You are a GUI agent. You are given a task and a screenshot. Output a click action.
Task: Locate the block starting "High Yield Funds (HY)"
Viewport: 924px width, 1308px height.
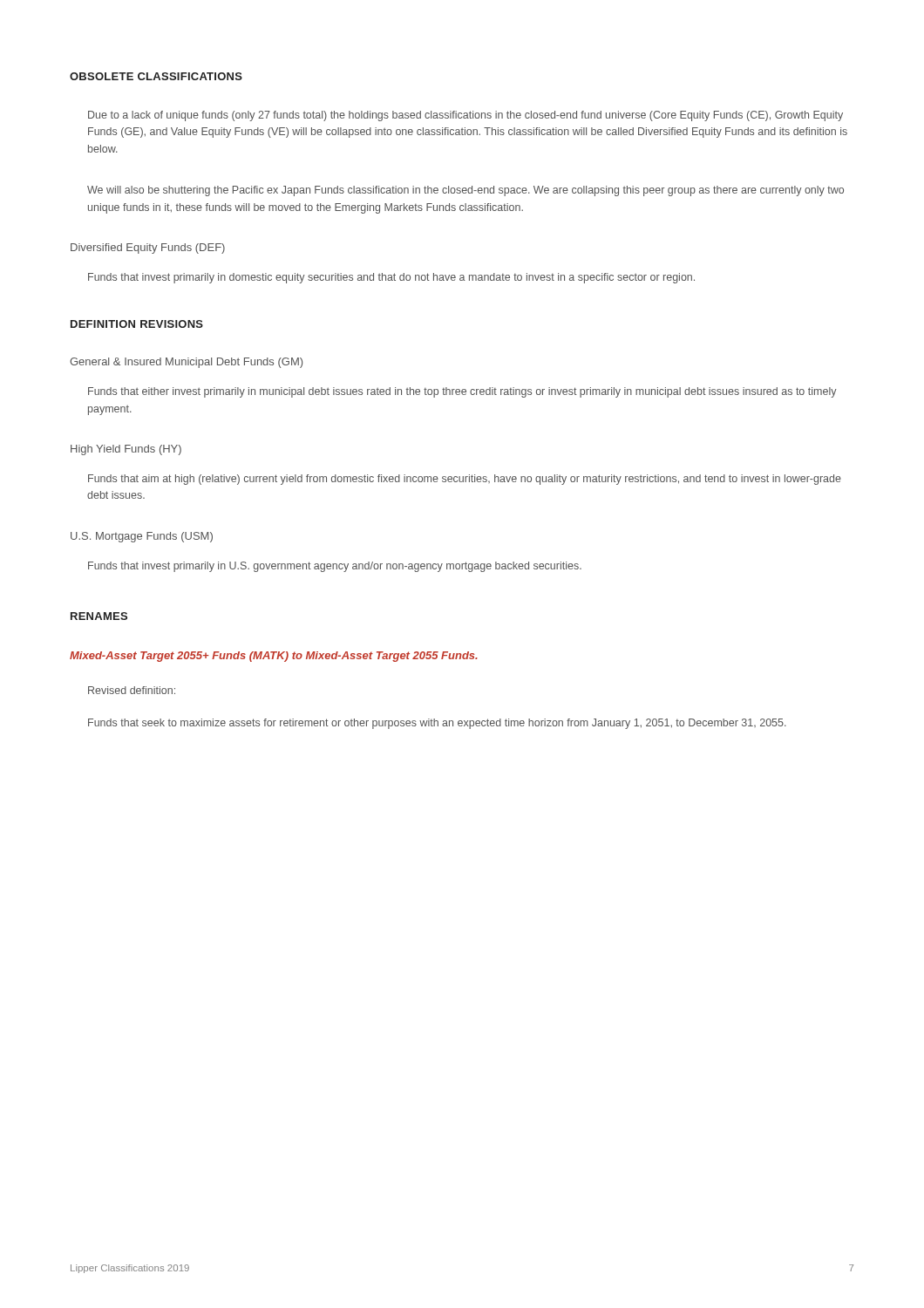(x=126, y=450)
